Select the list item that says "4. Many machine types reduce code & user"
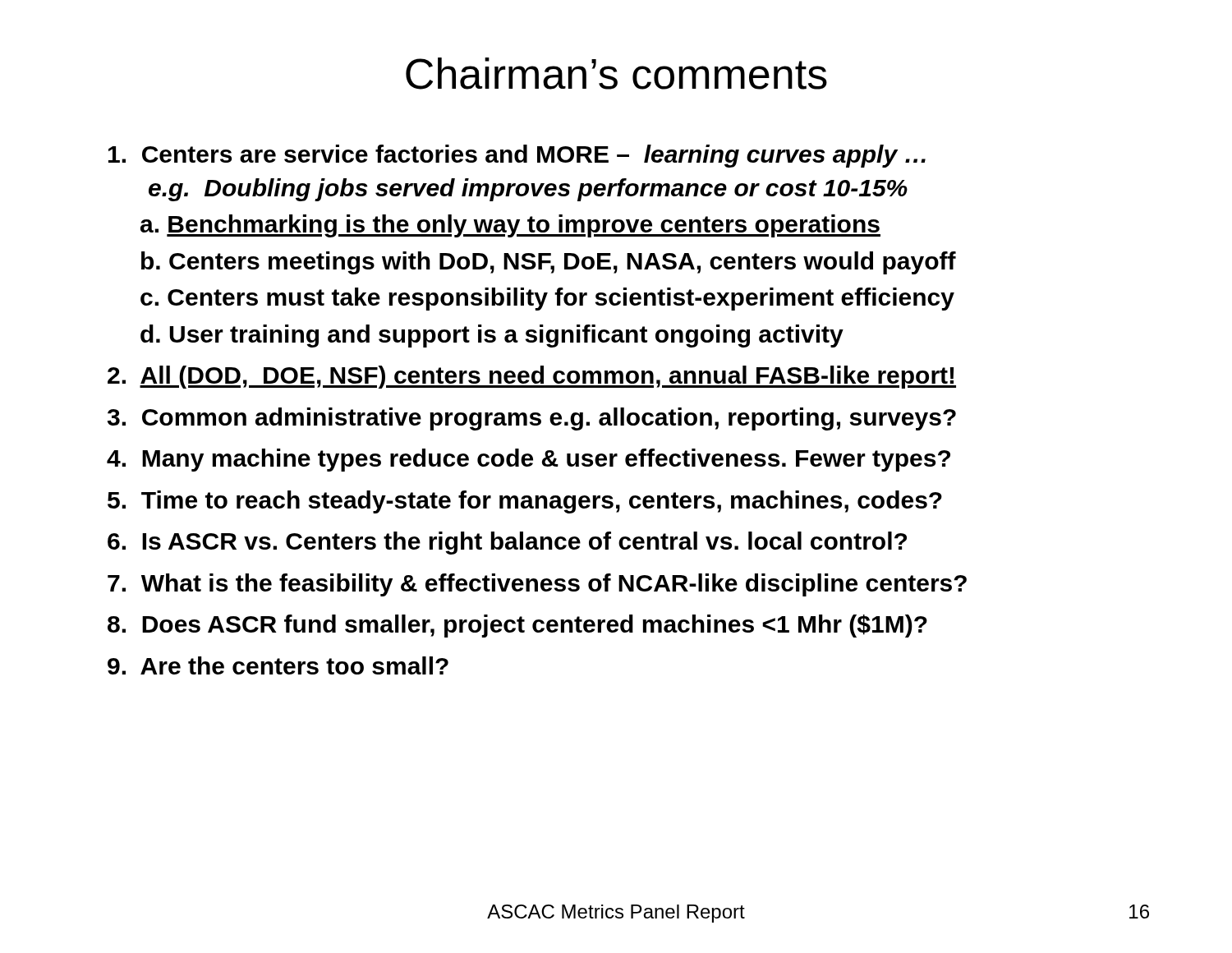This screenshot has width=1232, height=953. click(529, 458)
